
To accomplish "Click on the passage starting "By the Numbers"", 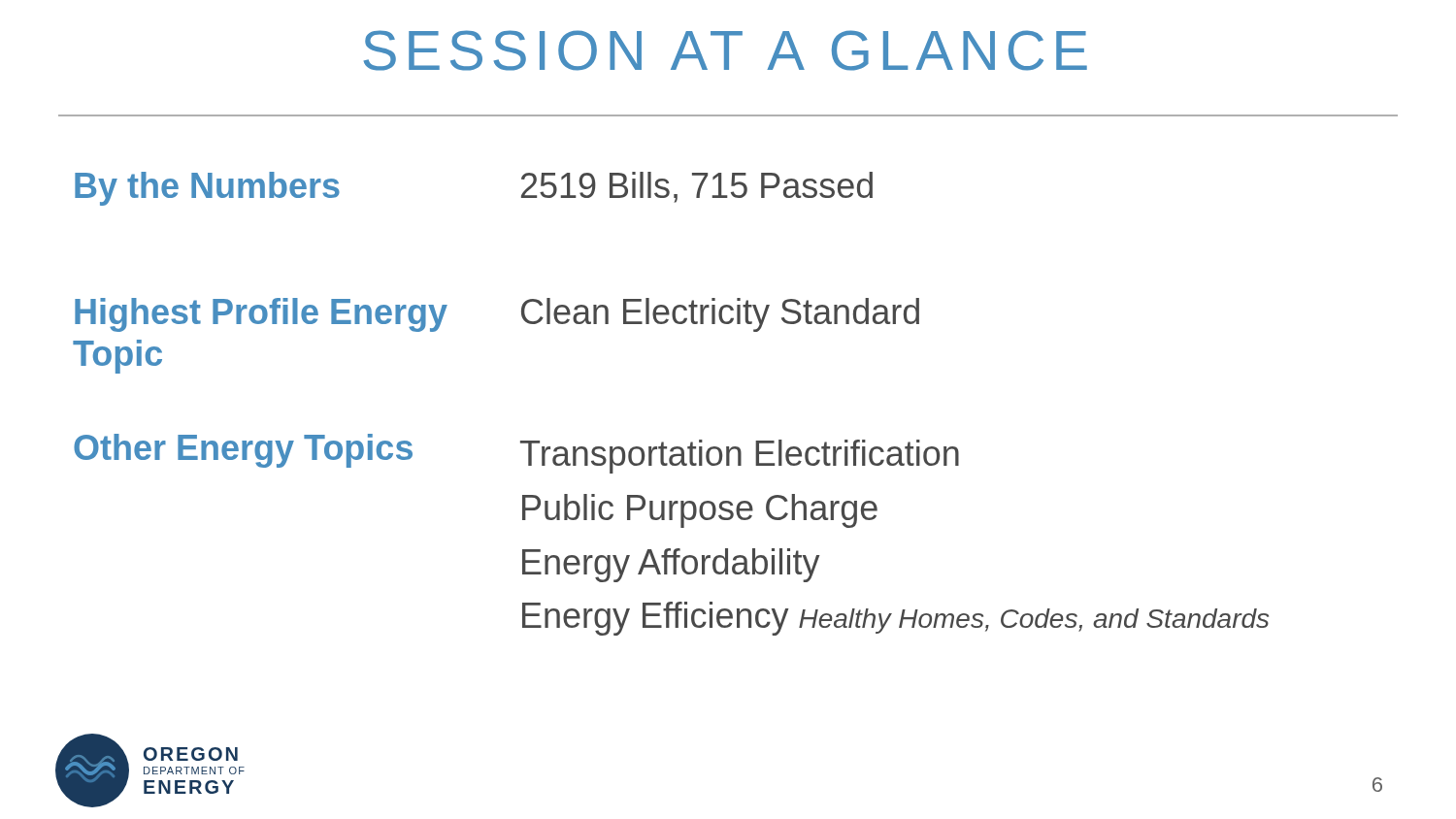I will click(x=207, y=186).
